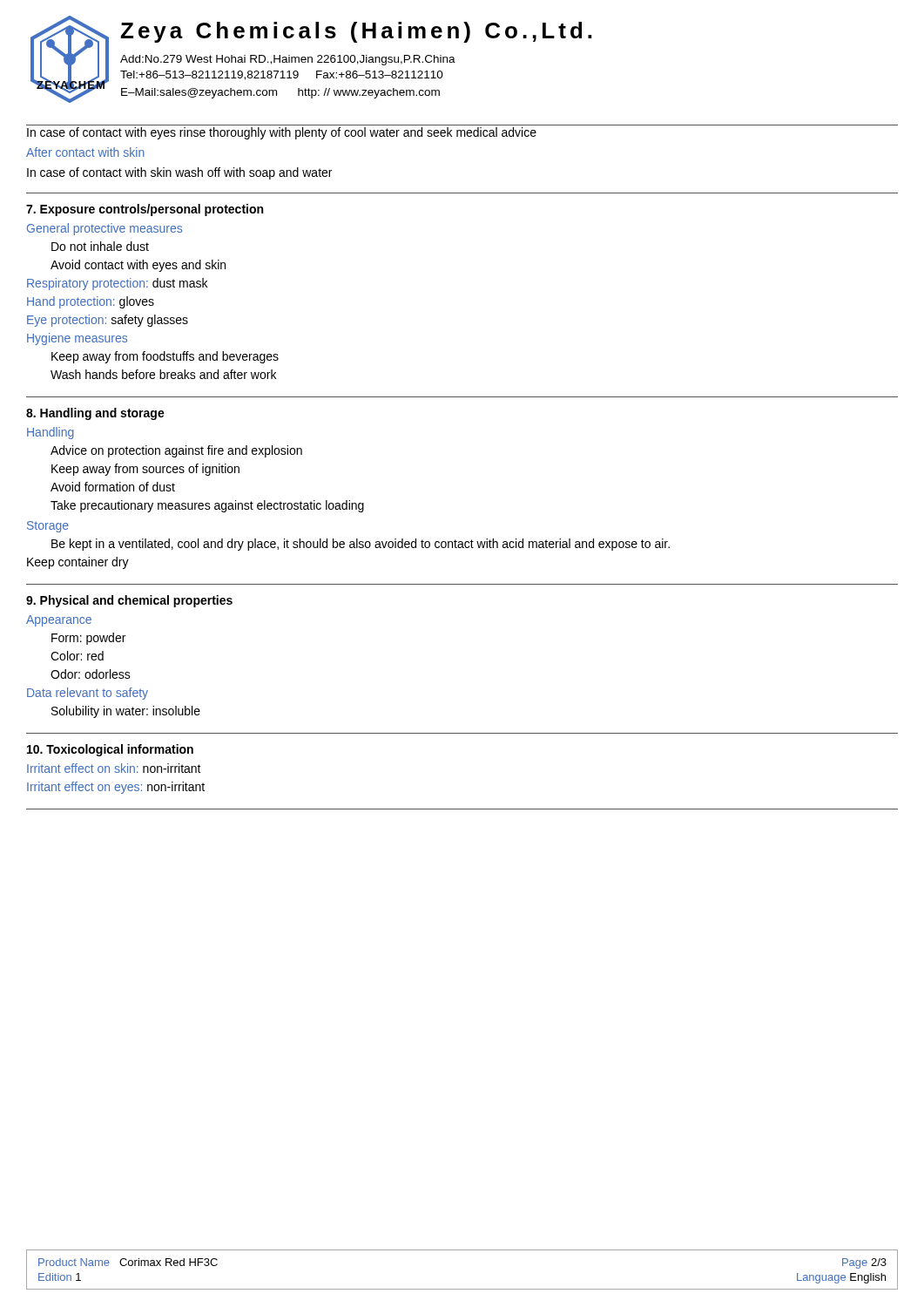
Task: Locate the text block starting "Keep container dry"
Action: [77, 562]
